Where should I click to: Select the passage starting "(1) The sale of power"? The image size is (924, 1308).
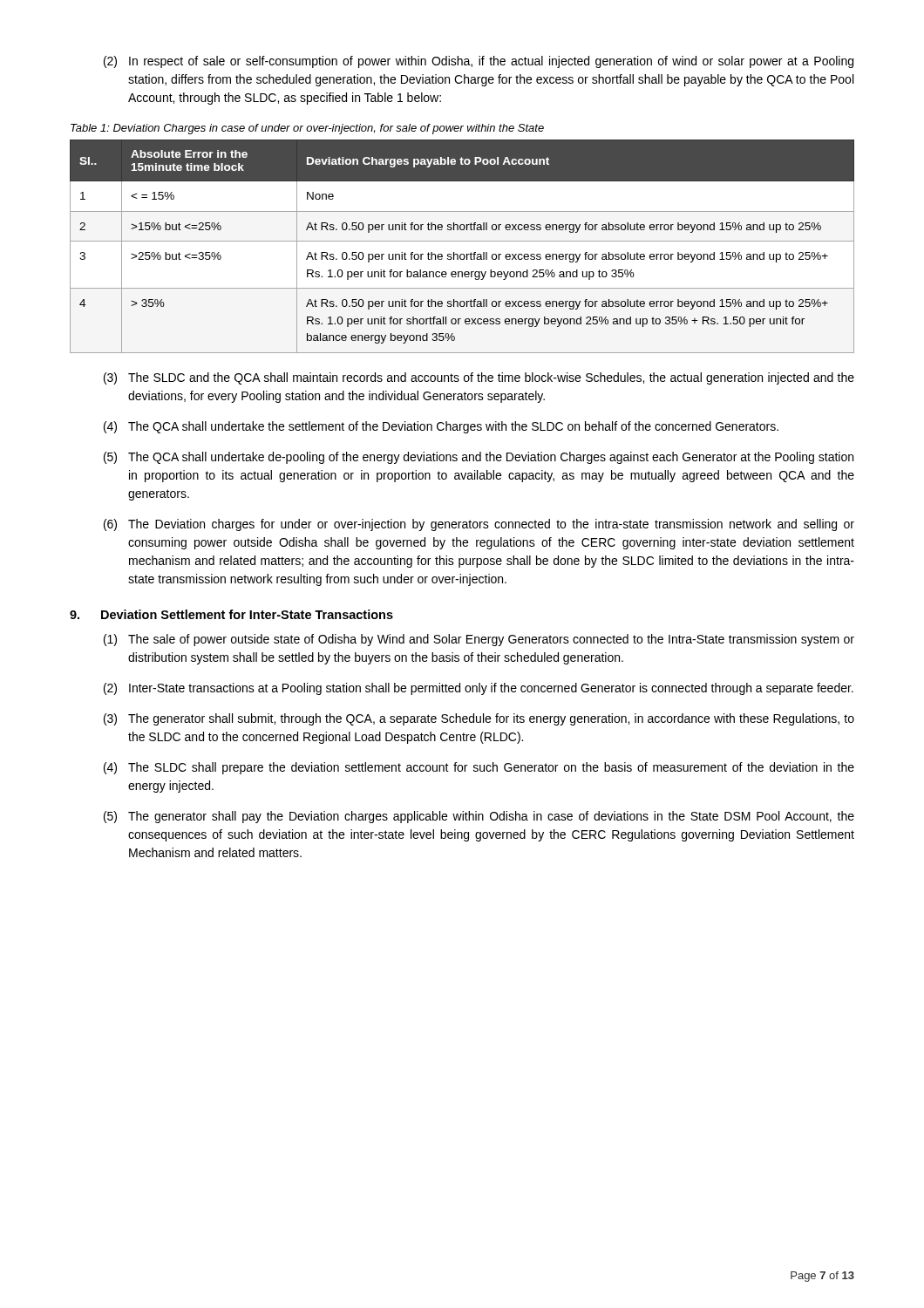462,649
